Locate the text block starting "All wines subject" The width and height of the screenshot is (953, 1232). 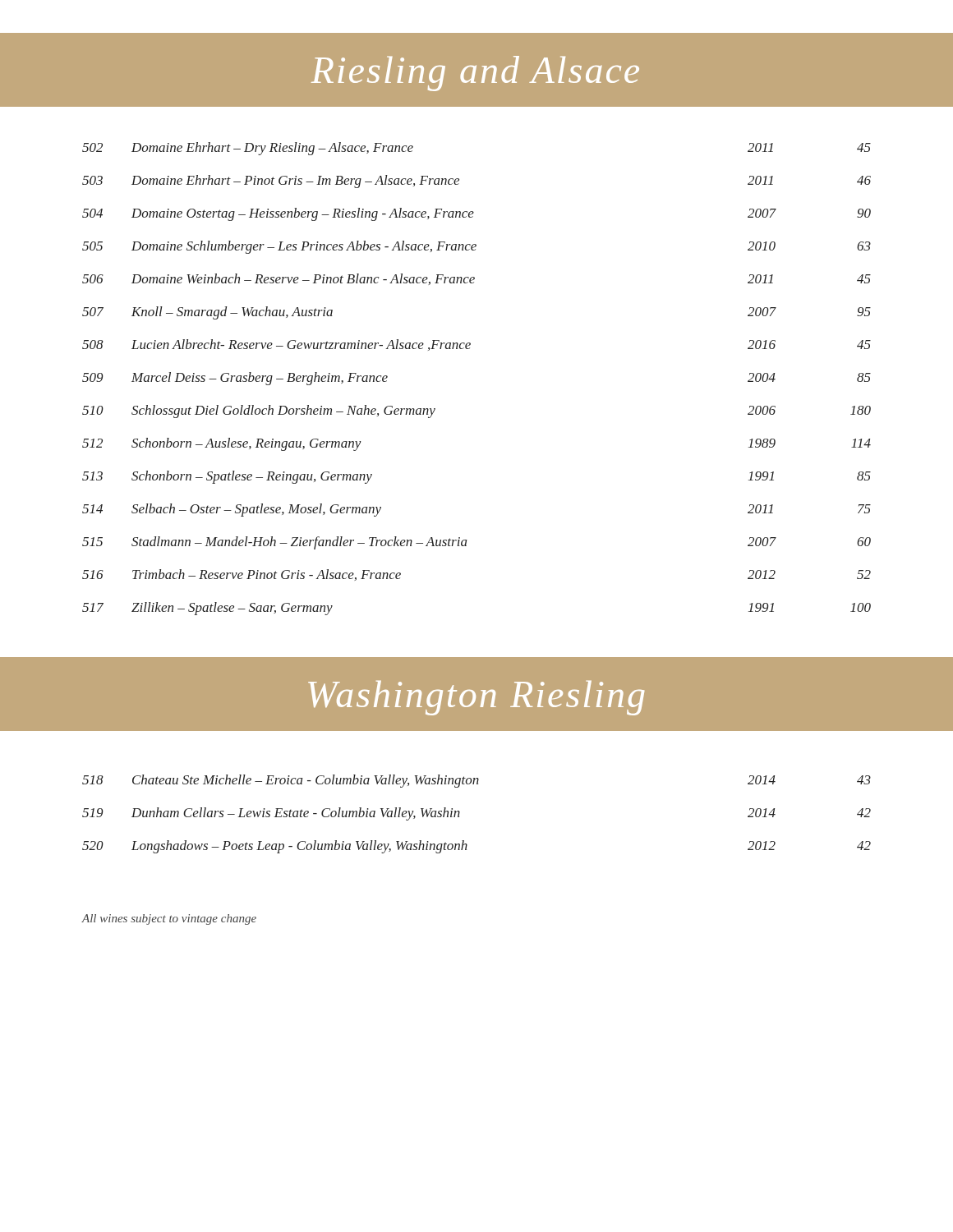coord(169,918)
